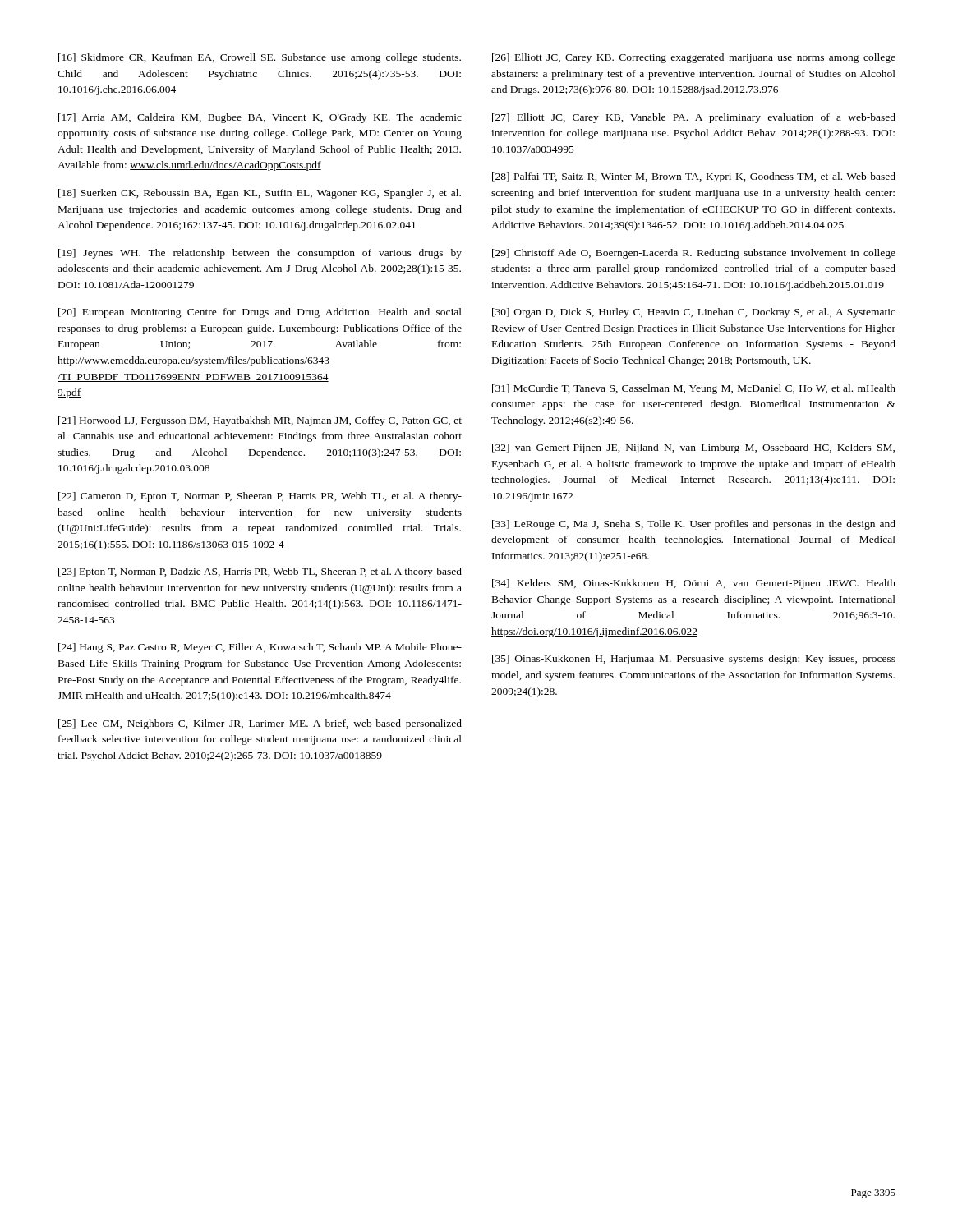The height and width of the screenshot is (1232, 953).
Task: Point to the block beginning "[16] Skidmore CR, Kaufman EA,"
Action: [x=260, y=73]
